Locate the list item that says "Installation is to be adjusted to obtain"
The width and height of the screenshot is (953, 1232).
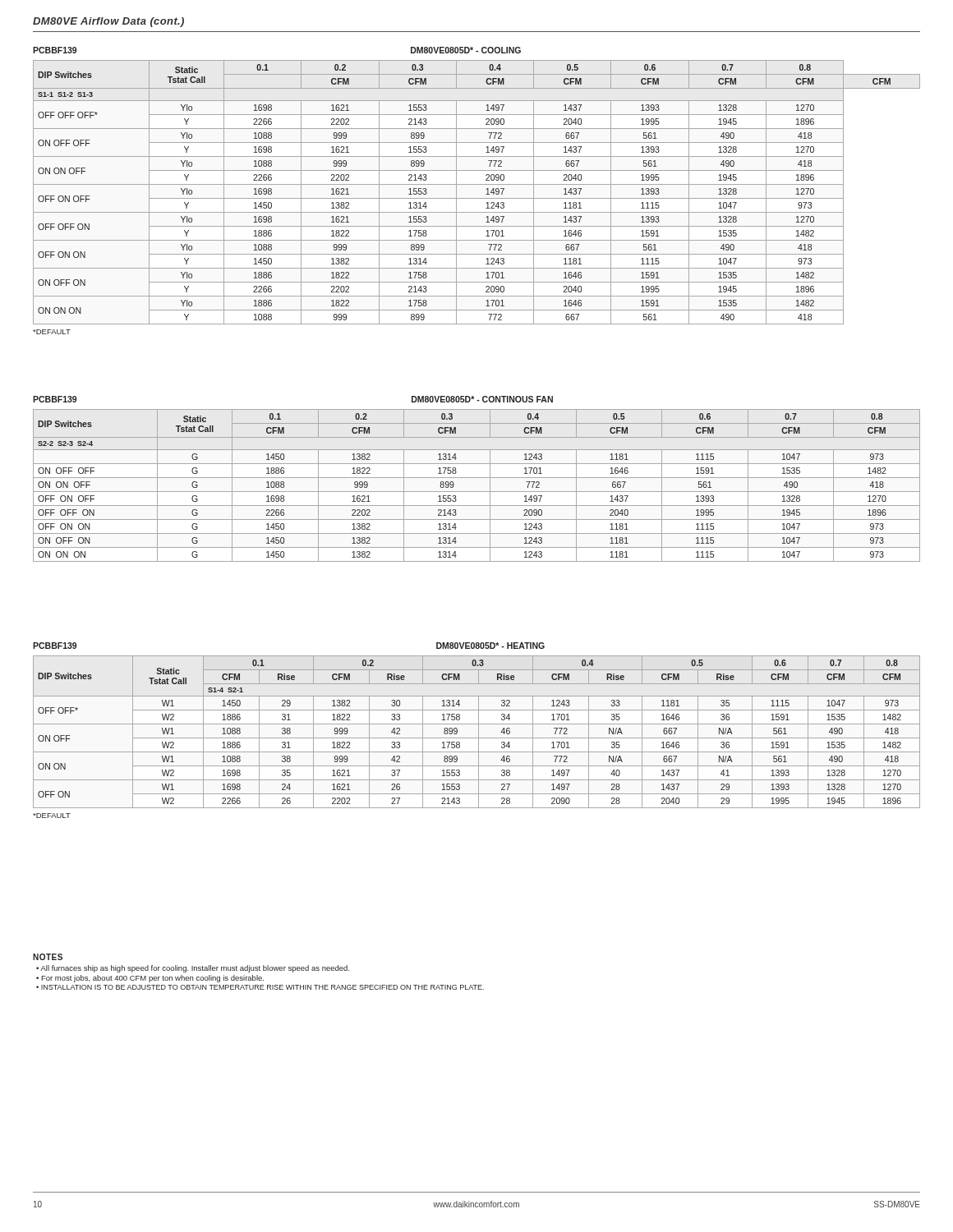263,987
